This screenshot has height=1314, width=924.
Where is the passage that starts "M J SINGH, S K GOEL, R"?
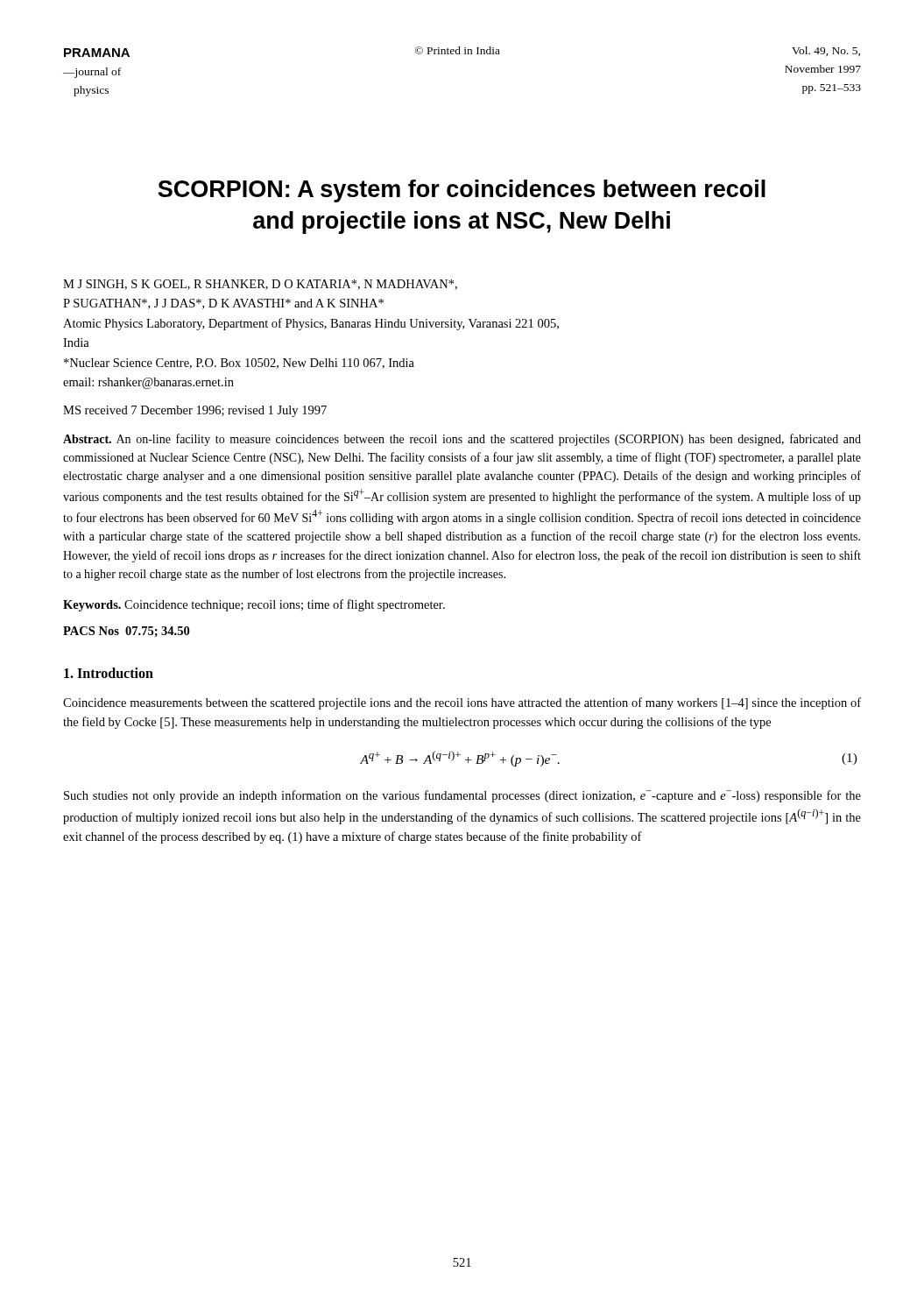coord(311,333)
